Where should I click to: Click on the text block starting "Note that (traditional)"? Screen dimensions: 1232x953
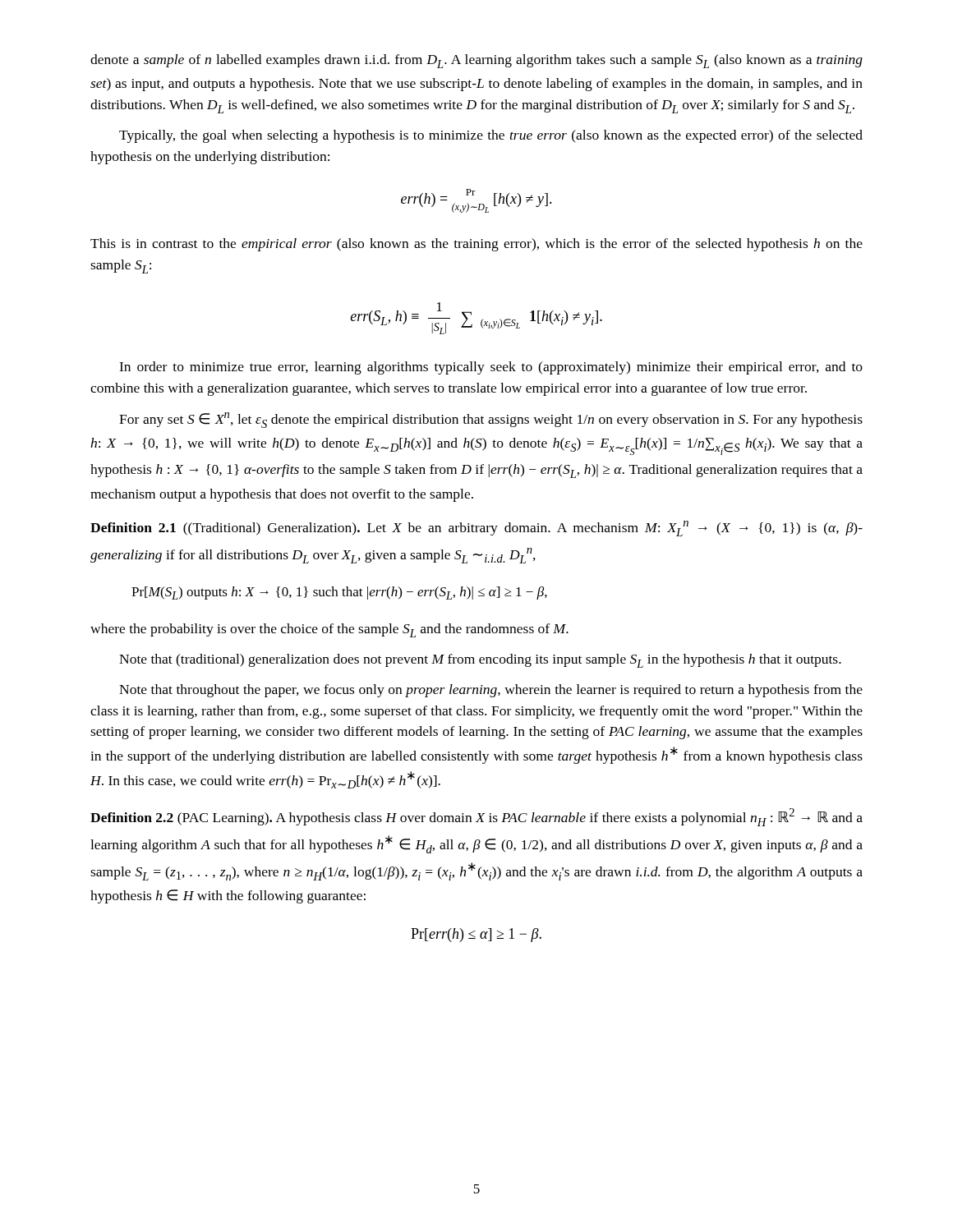click(476, 660)
